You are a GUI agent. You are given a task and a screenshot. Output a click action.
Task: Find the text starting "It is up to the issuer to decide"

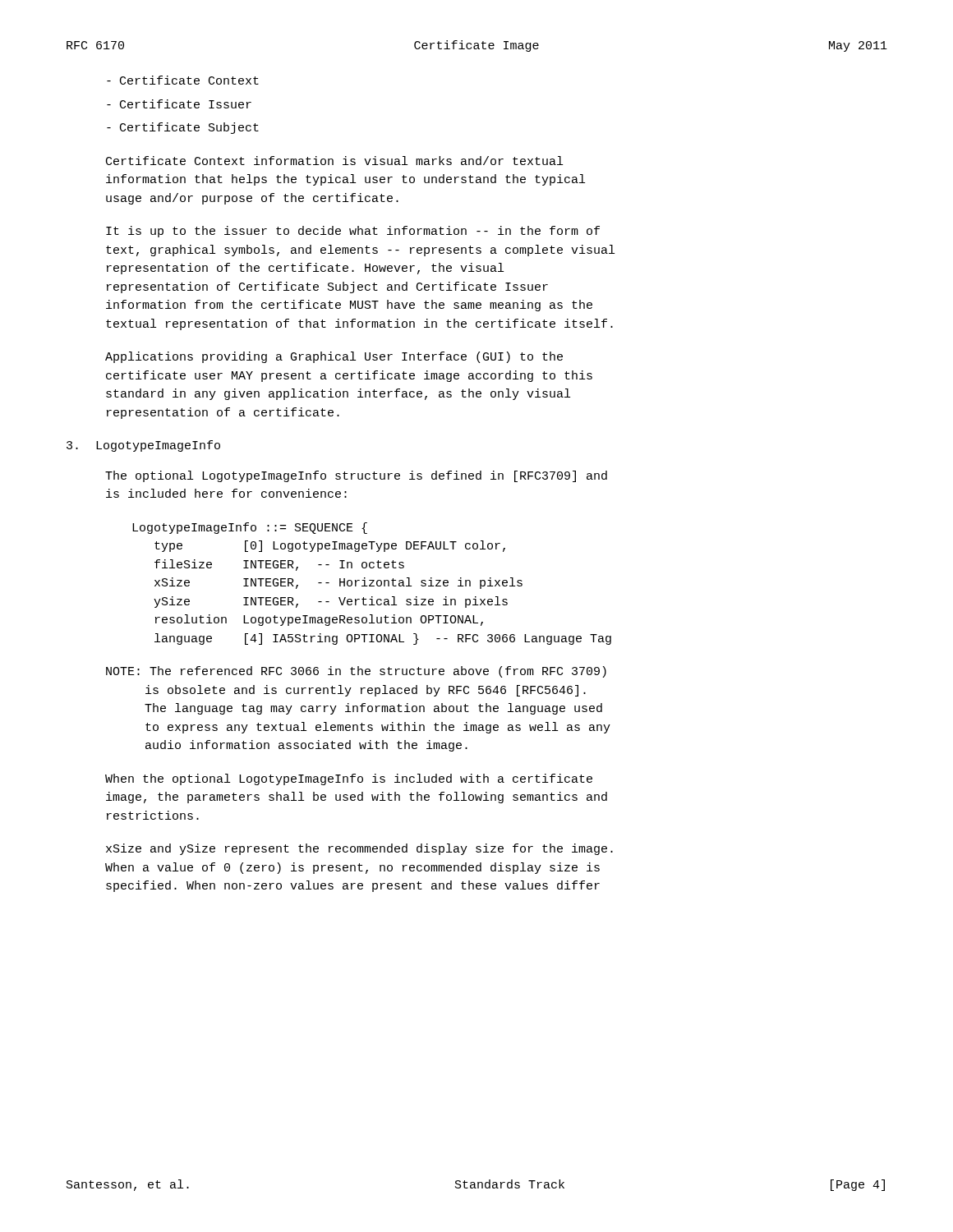[360, 278]
